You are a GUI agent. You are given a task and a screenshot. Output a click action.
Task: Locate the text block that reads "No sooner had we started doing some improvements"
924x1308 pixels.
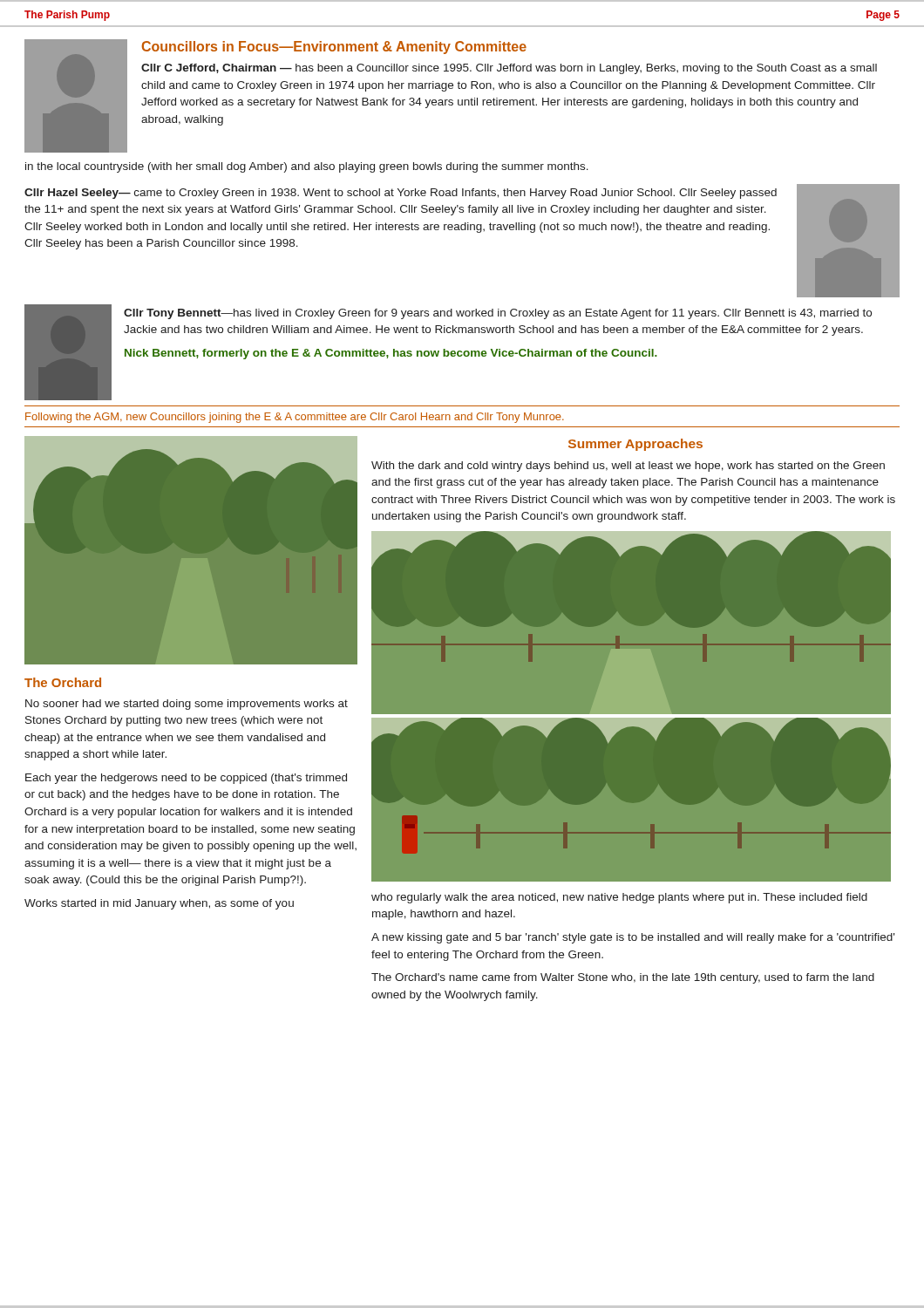tap(191, 803)
